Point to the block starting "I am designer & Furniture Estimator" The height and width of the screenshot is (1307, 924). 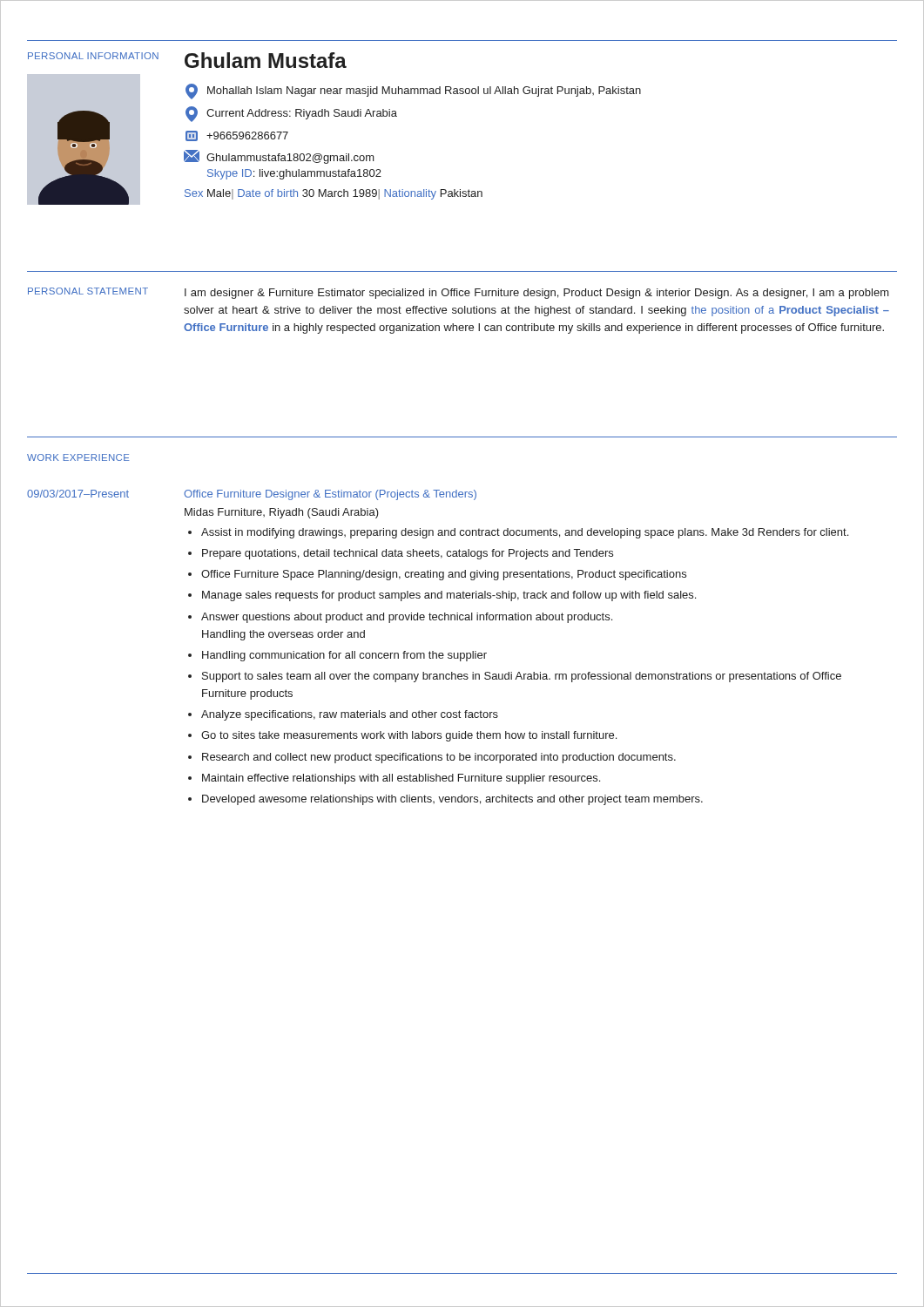click(x=536, y=310)
